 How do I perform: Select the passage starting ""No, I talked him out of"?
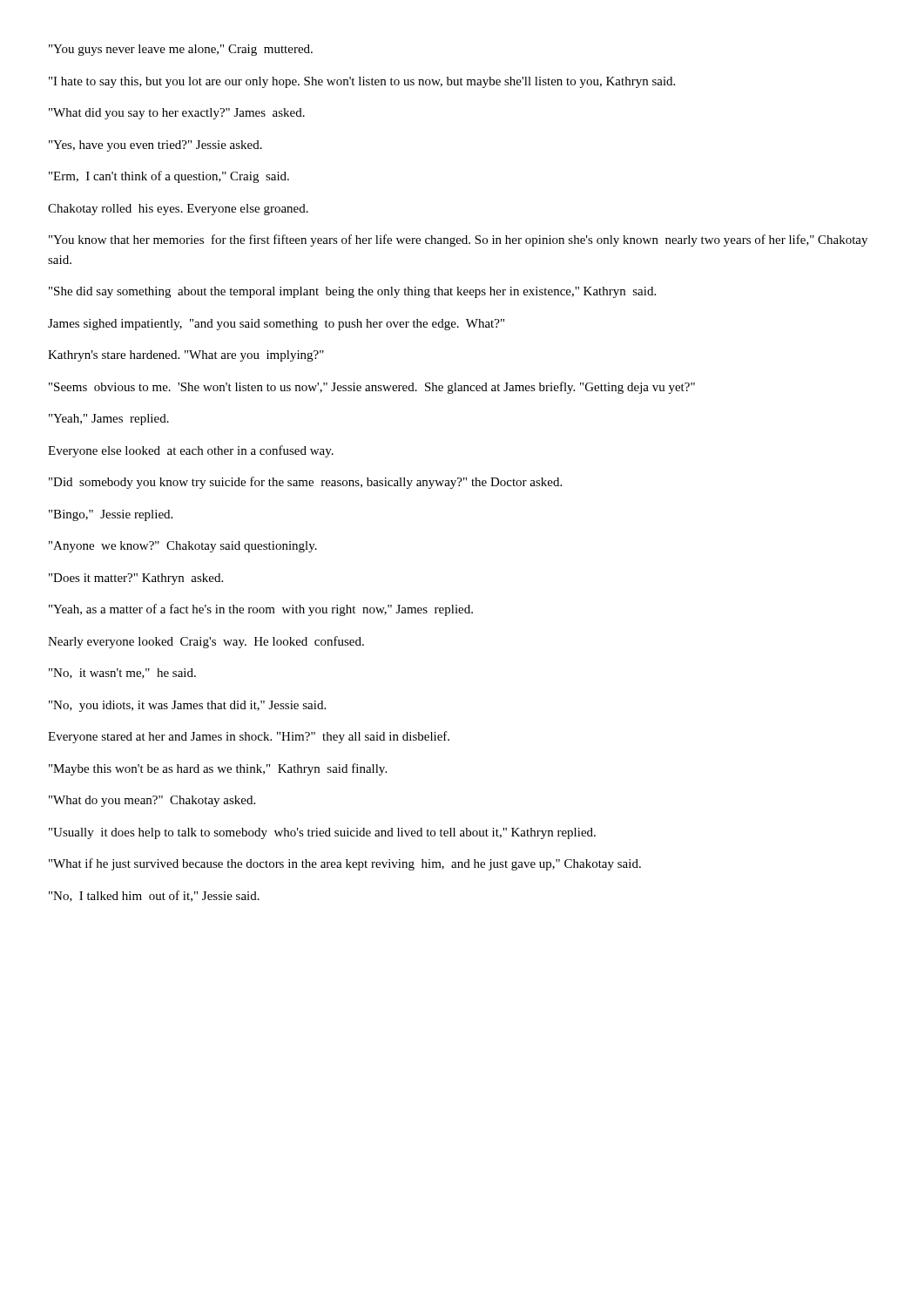(x=154, y=895)
